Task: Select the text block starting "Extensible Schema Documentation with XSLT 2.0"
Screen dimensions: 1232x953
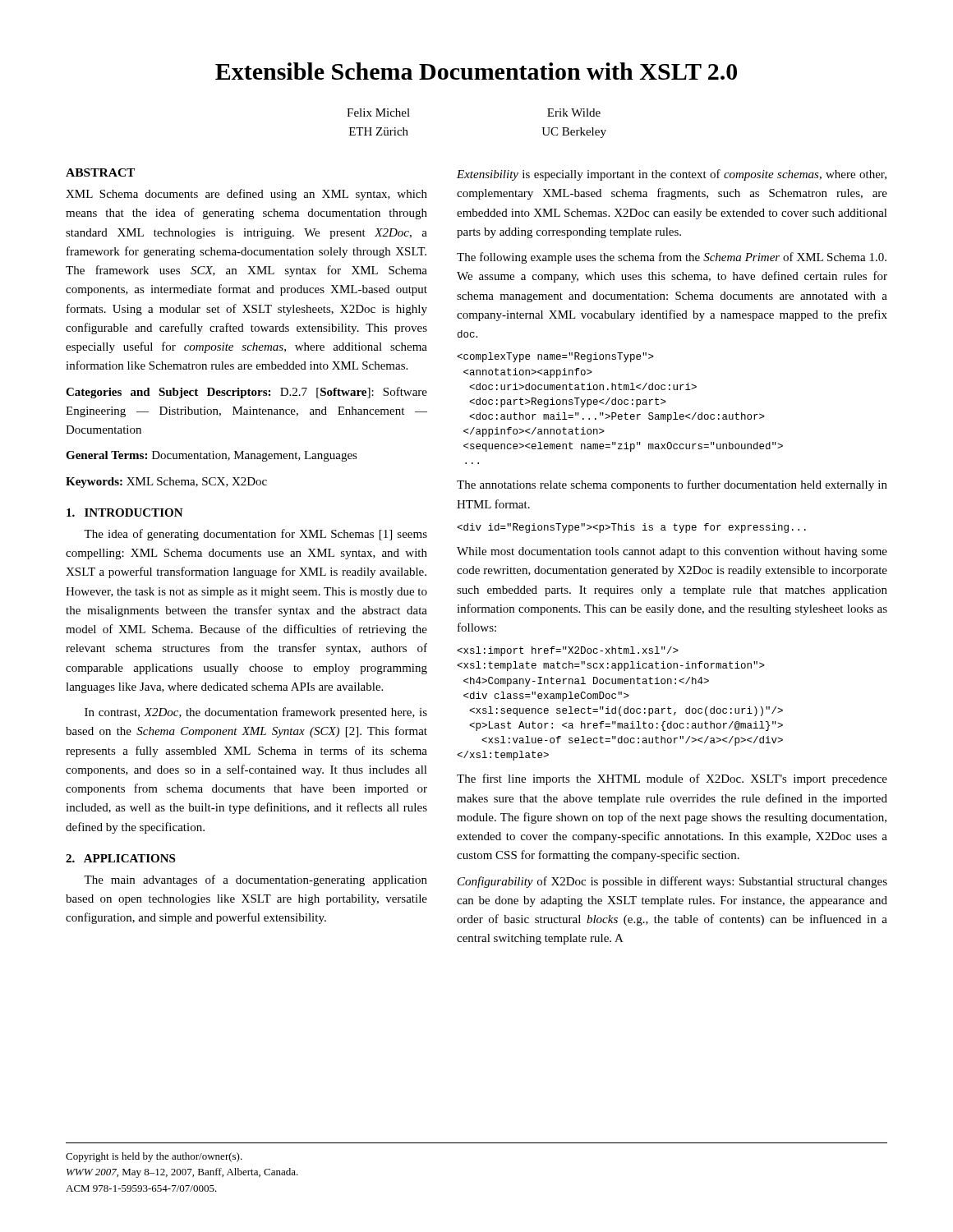Action: tap(476, 71)
